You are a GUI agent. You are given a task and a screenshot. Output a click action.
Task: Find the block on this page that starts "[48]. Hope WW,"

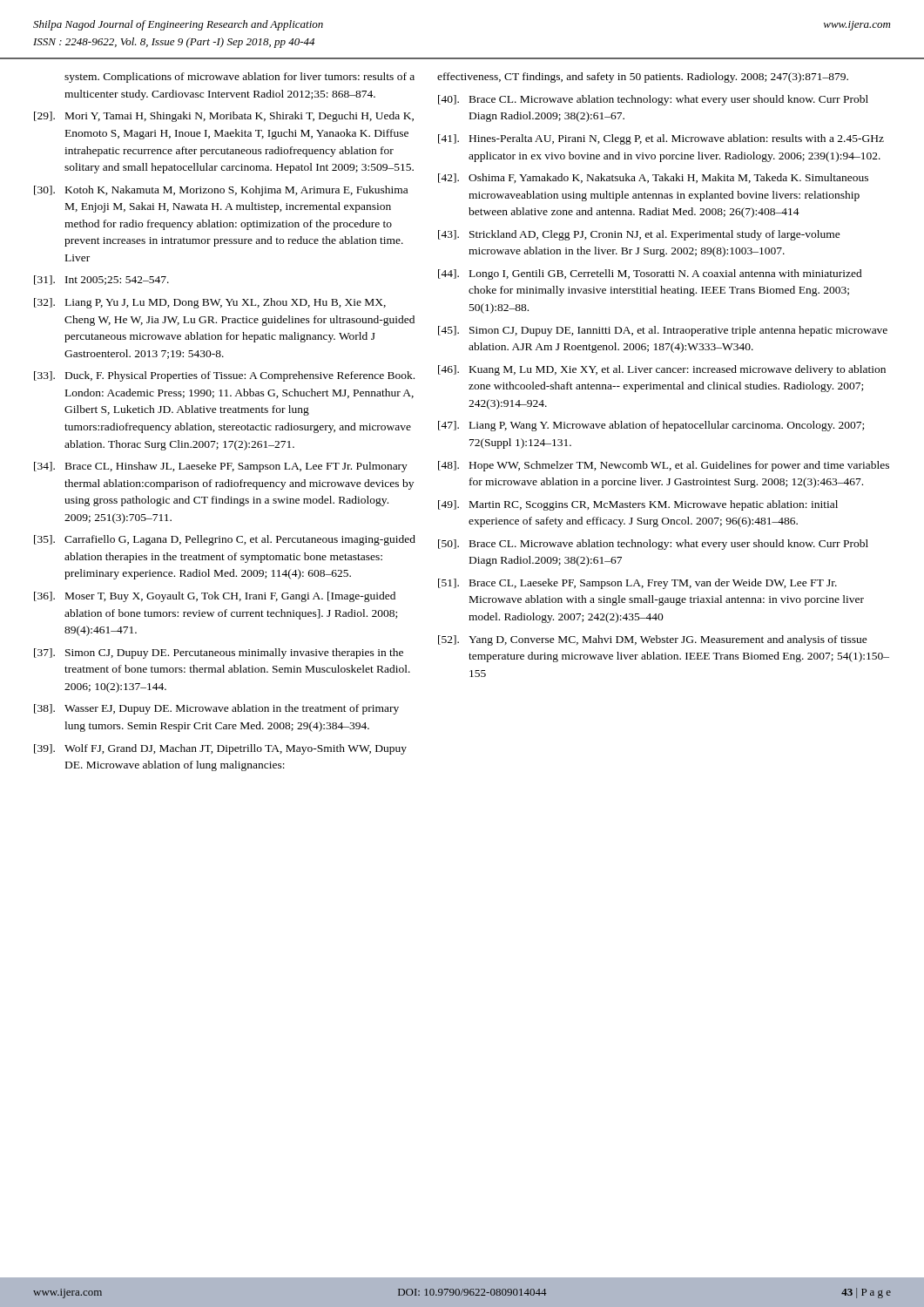664,473
